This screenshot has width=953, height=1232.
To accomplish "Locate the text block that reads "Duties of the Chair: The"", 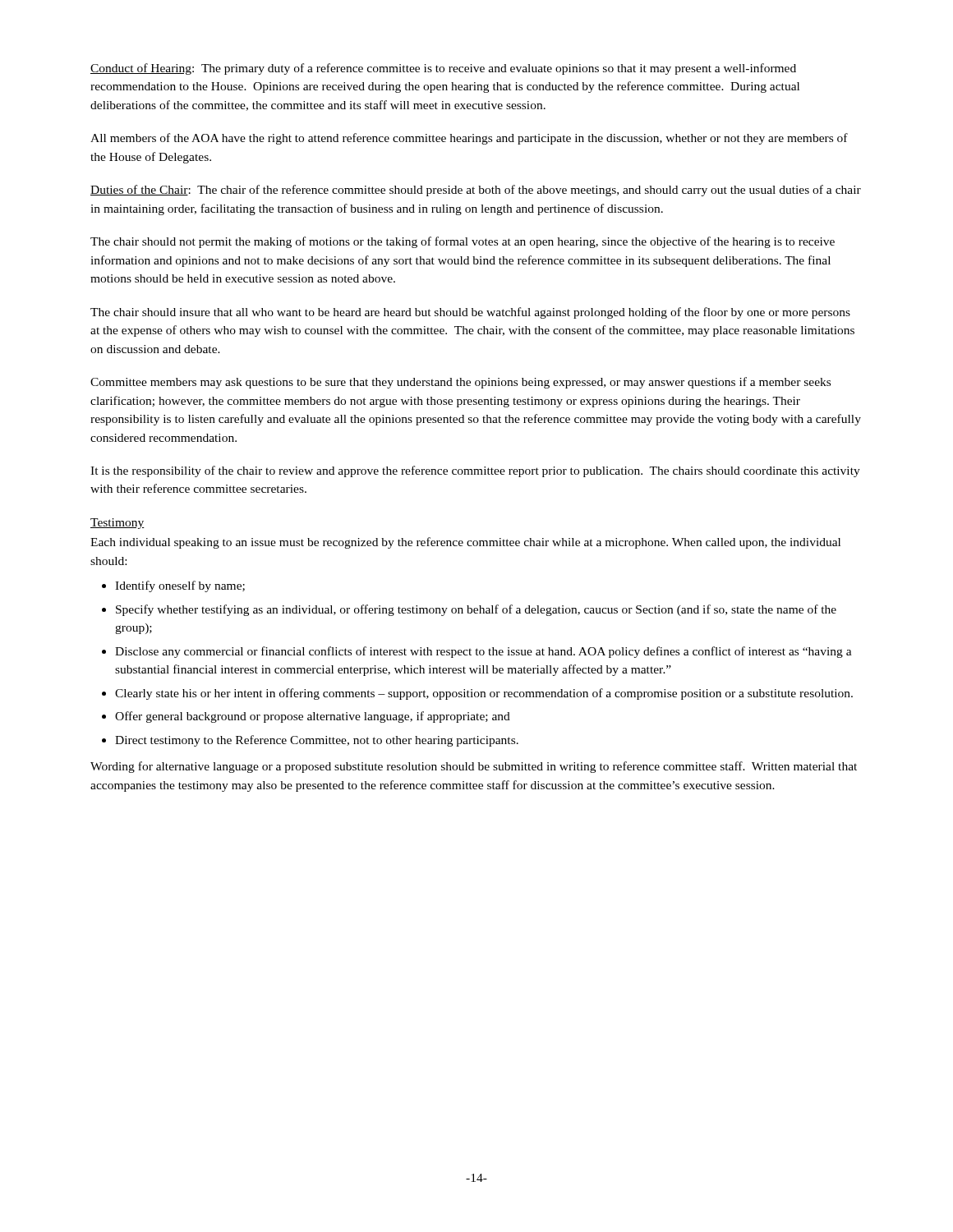I will [x=475, y=199].
